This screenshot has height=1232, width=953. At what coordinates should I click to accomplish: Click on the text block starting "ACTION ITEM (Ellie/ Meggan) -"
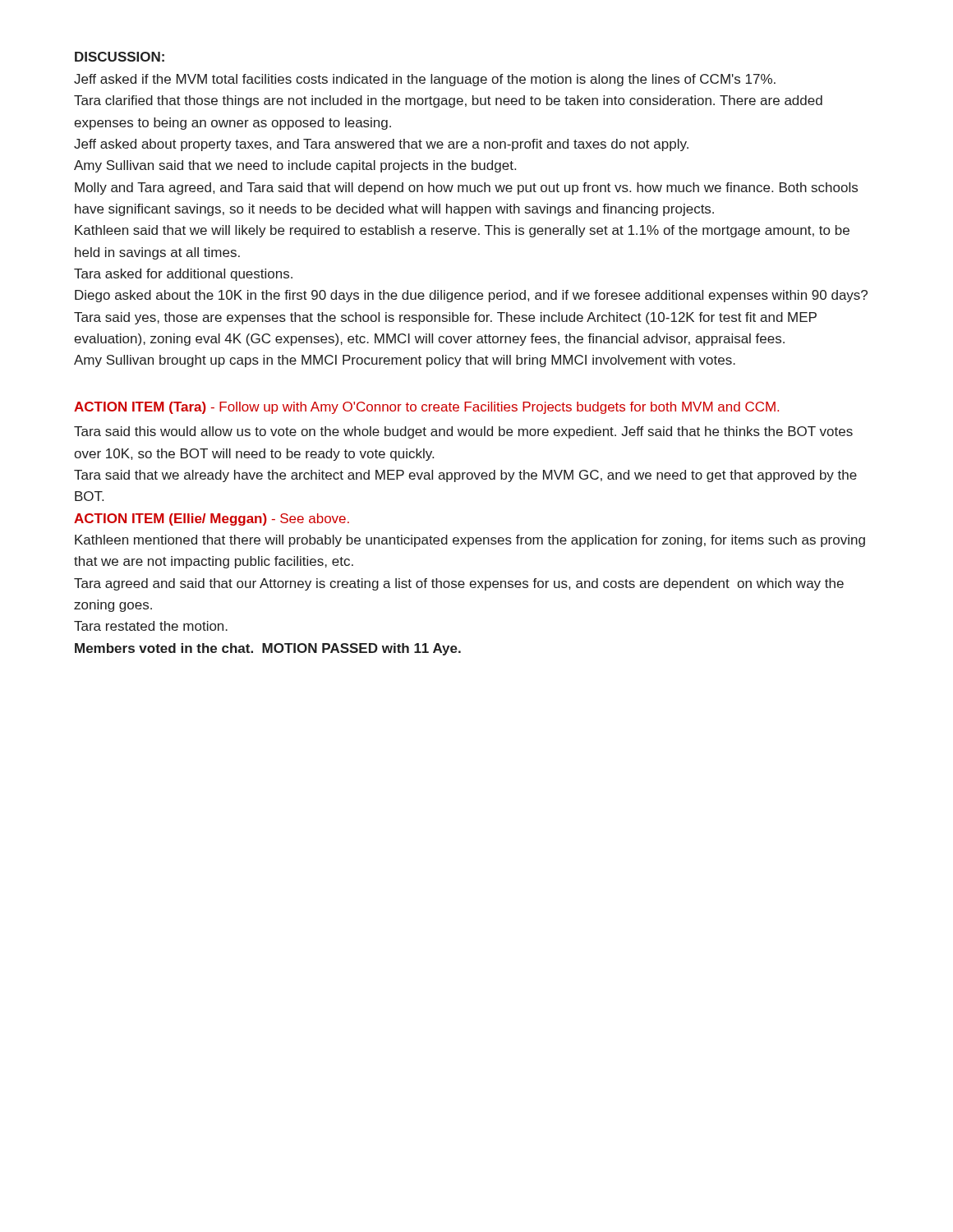tap(212, 518)
